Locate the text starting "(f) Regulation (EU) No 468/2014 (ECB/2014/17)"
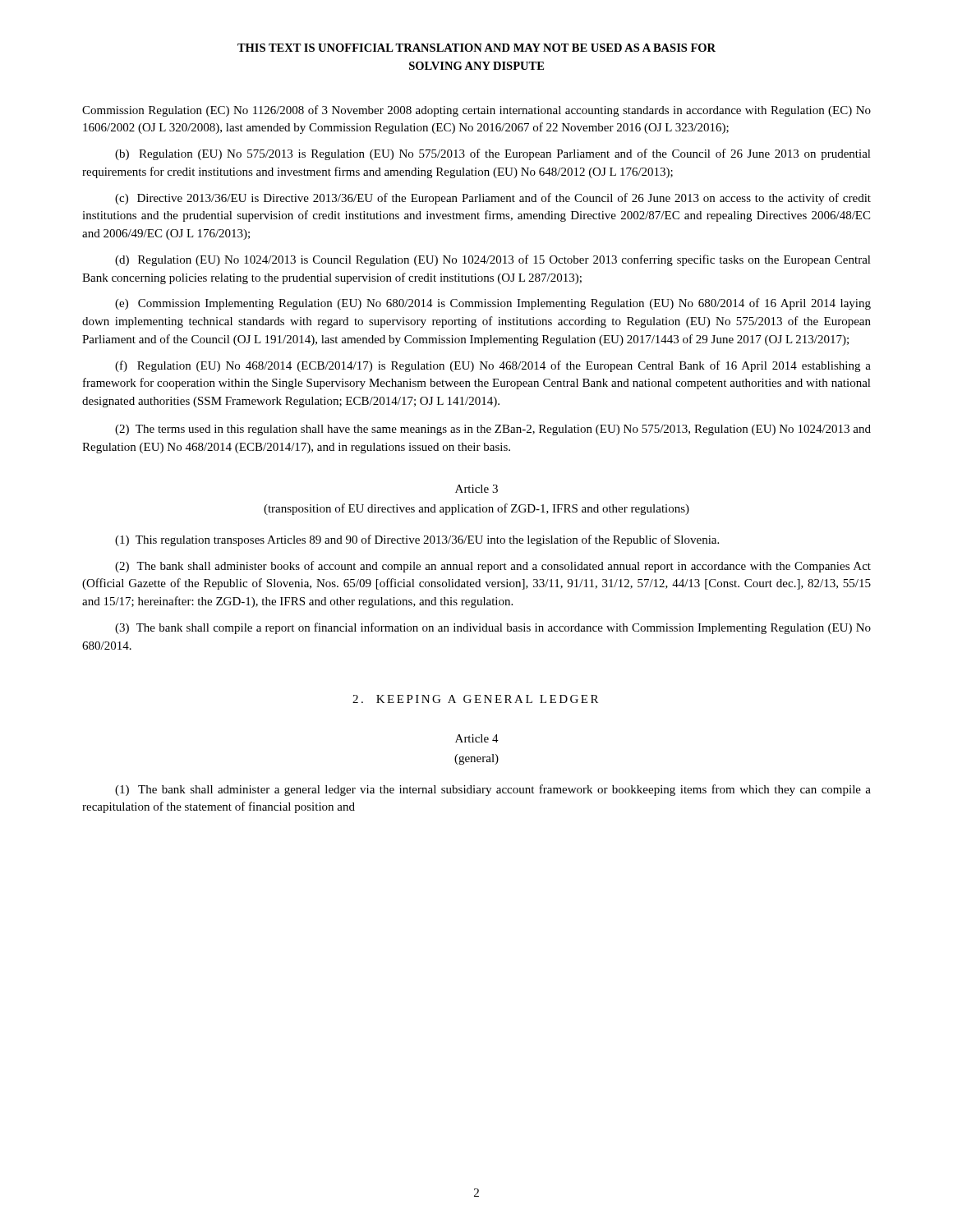Screen dimensions: 1232x953 (x=476, y=383)
